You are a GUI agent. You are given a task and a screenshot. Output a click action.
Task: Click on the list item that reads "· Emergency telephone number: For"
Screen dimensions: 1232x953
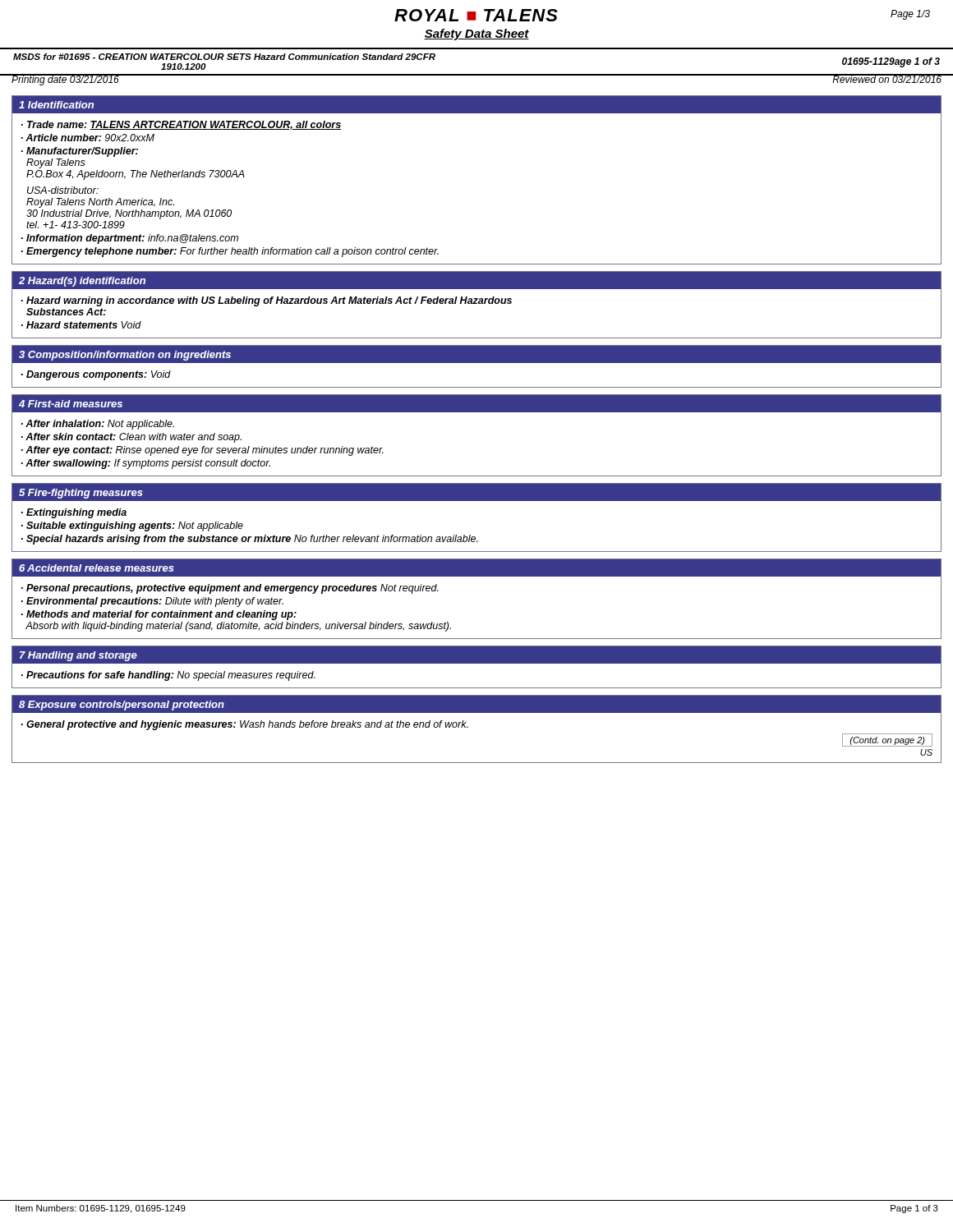(x=230, y=251)
